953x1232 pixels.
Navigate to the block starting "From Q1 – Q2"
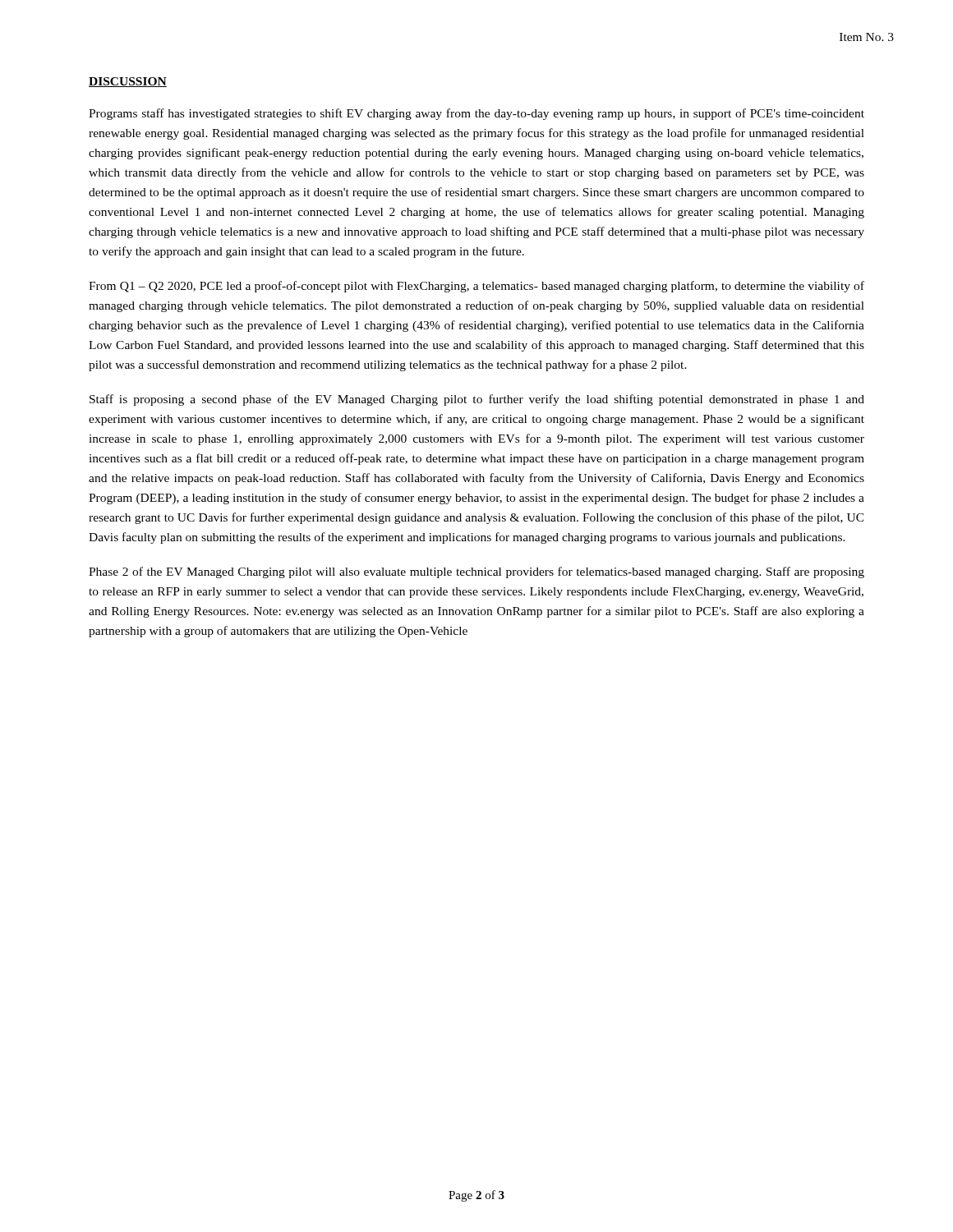coord(476,325)
